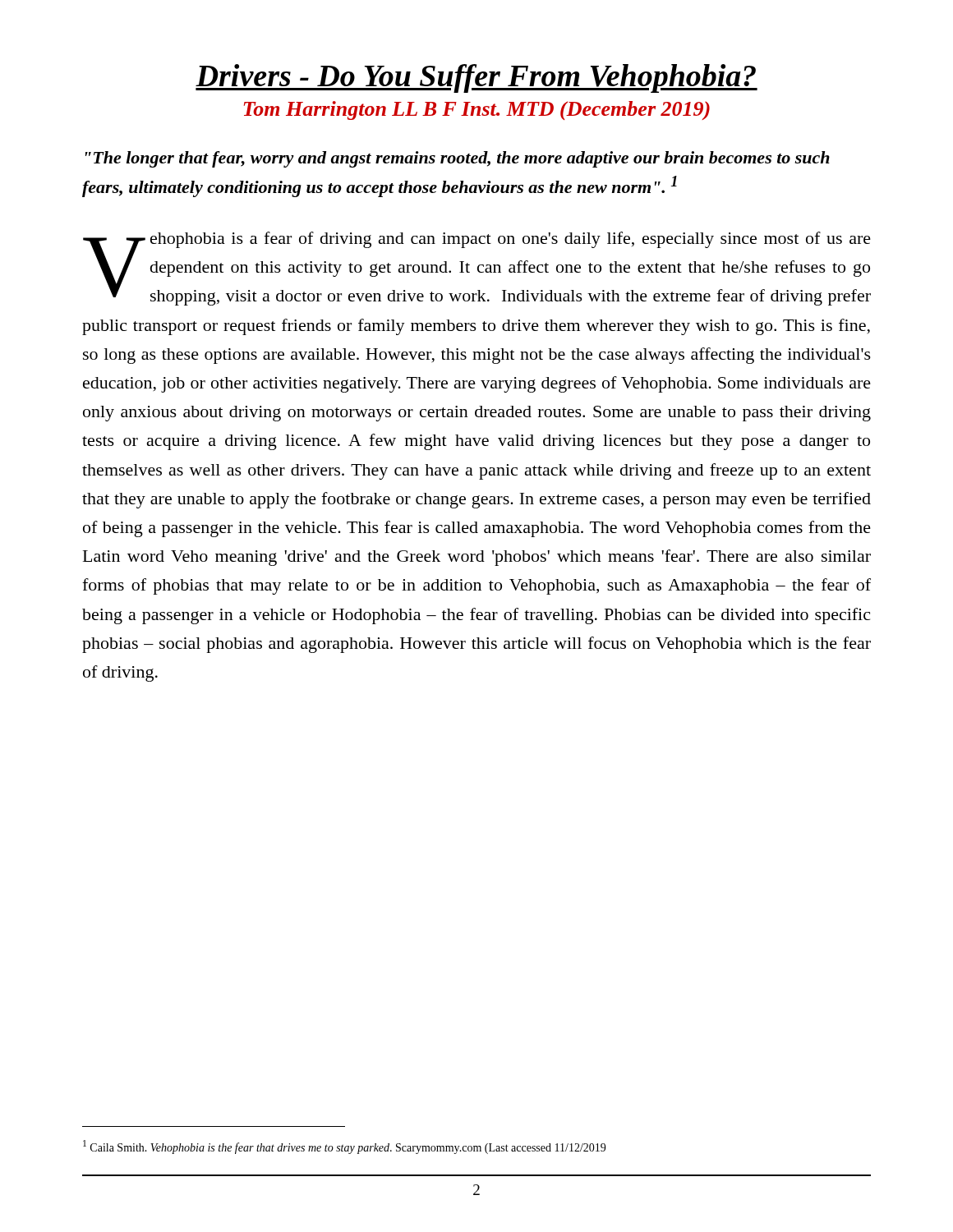Viewport: 953px width, 1232px height.
Task: Point to the title beginning "Drivers - Do You Suffer From Vehophobia? Tom"
Action: [476, 90]
